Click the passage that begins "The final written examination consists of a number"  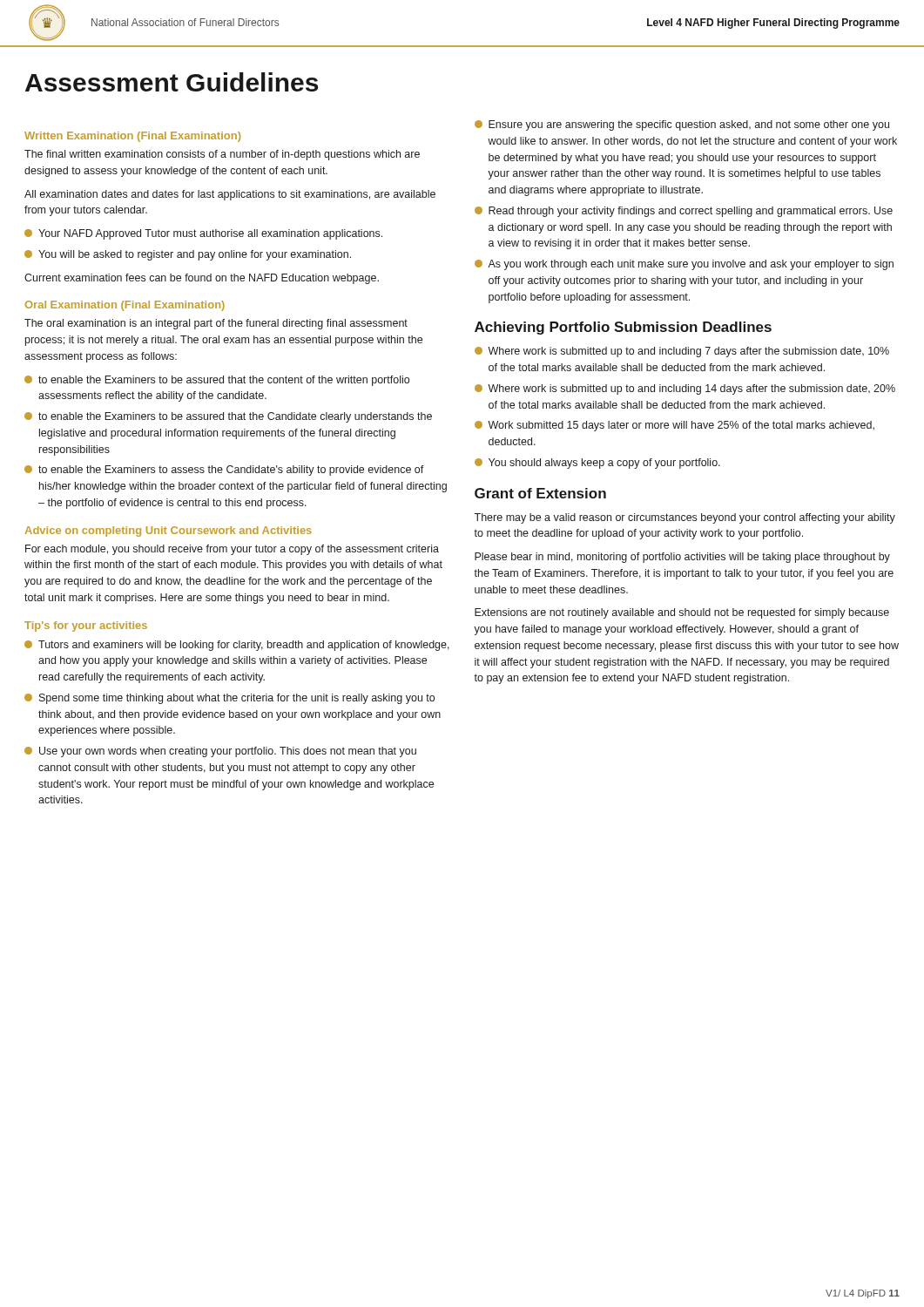tap(222, 162)
